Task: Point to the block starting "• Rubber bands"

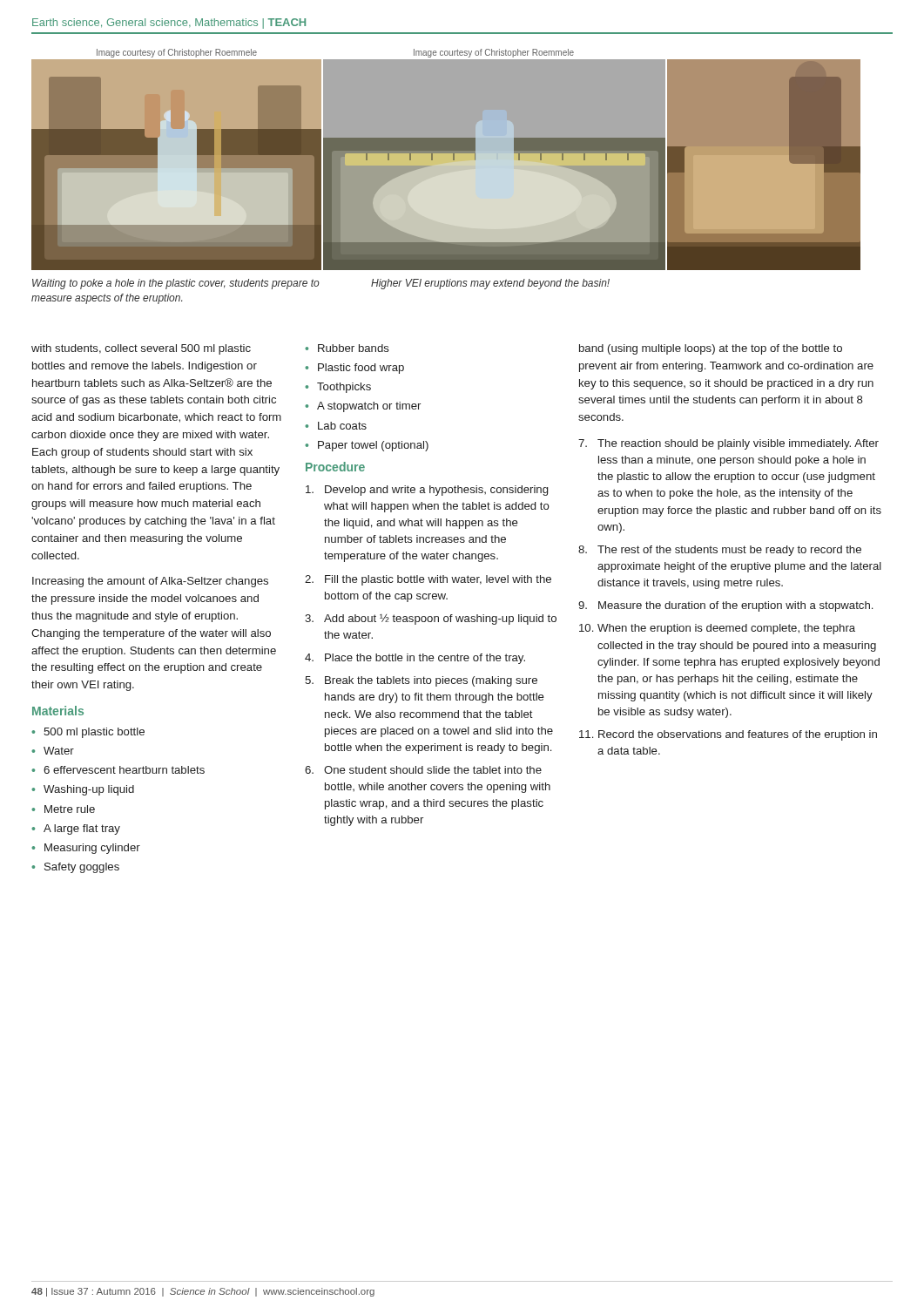Action: (347, 348)
